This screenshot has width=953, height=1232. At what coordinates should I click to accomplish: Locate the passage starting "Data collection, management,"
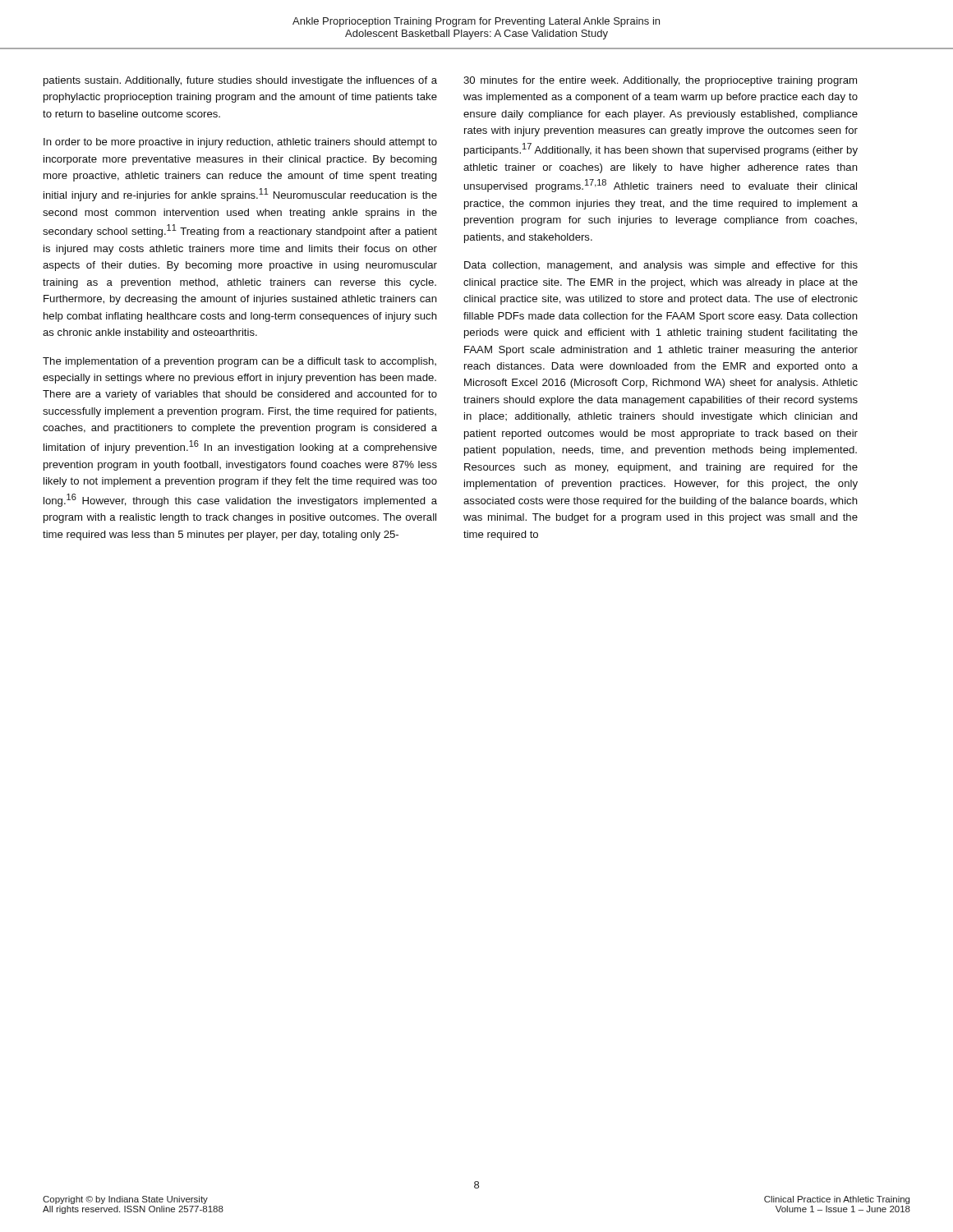661,400
